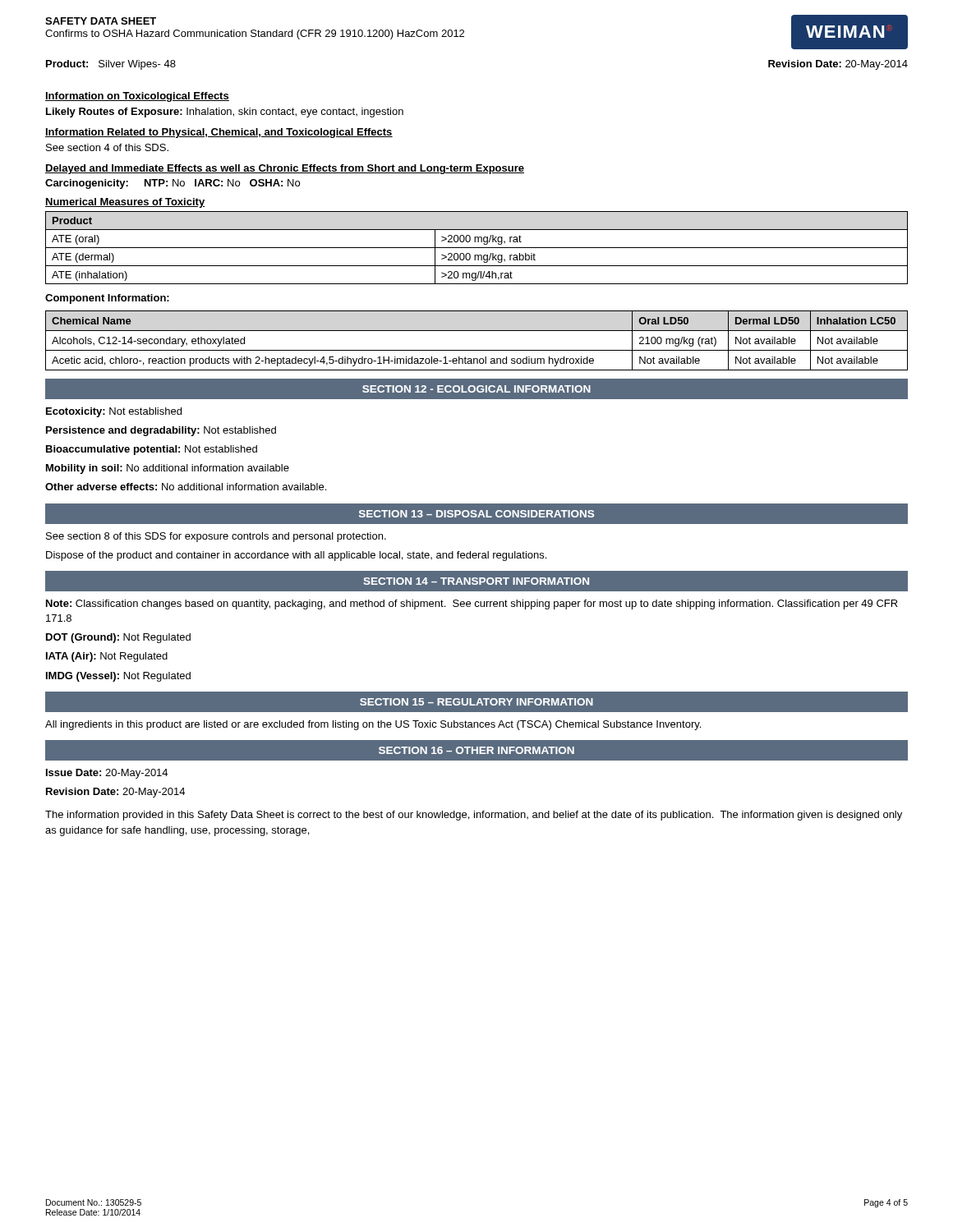The height and width of the screenshot is (1232, 953).
Task: Click on the element starting "Information on Toxicological Effects"
Action: pos(137,96)
